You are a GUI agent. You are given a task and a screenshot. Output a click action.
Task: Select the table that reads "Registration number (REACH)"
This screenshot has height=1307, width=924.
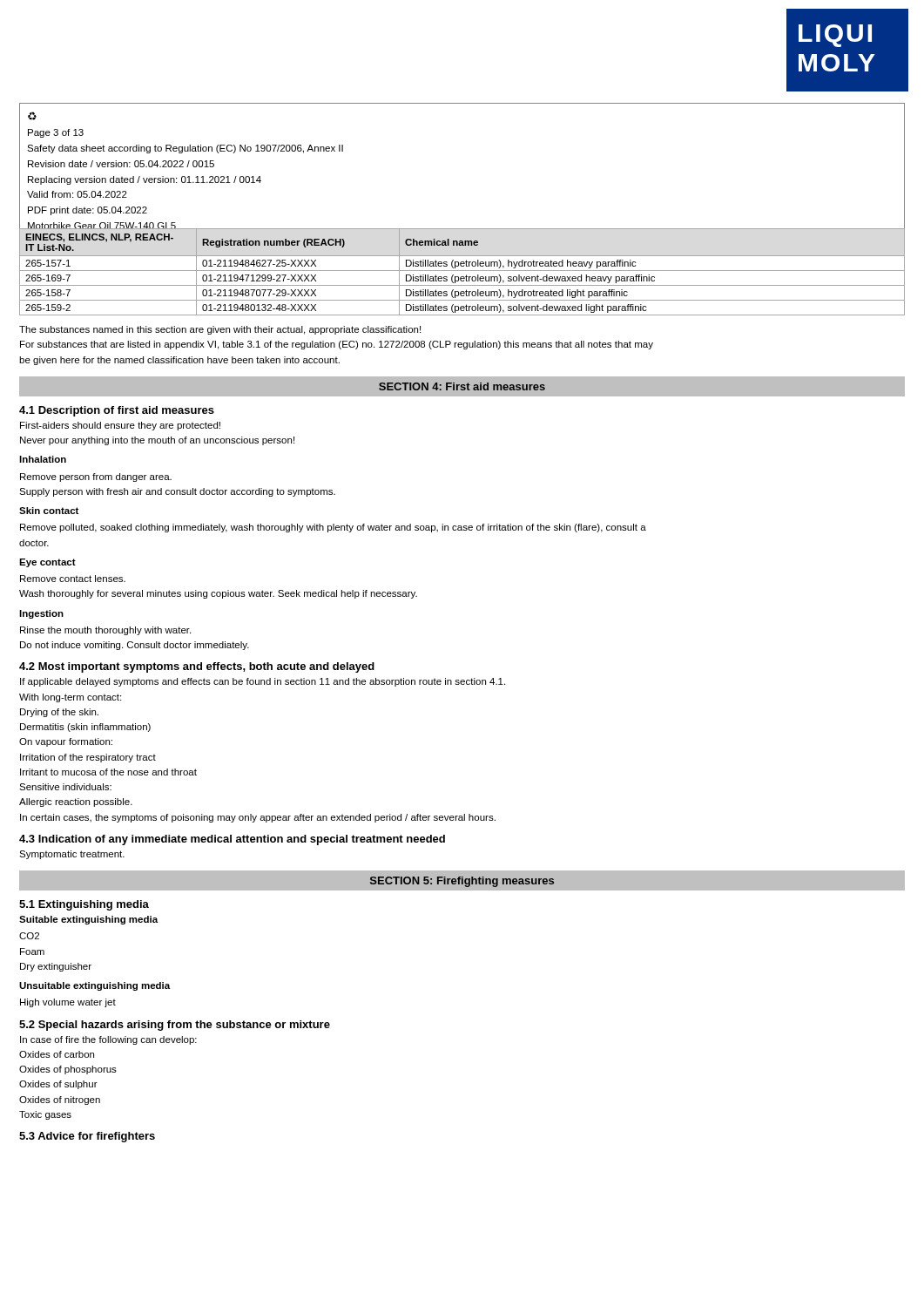coord(462,272)
